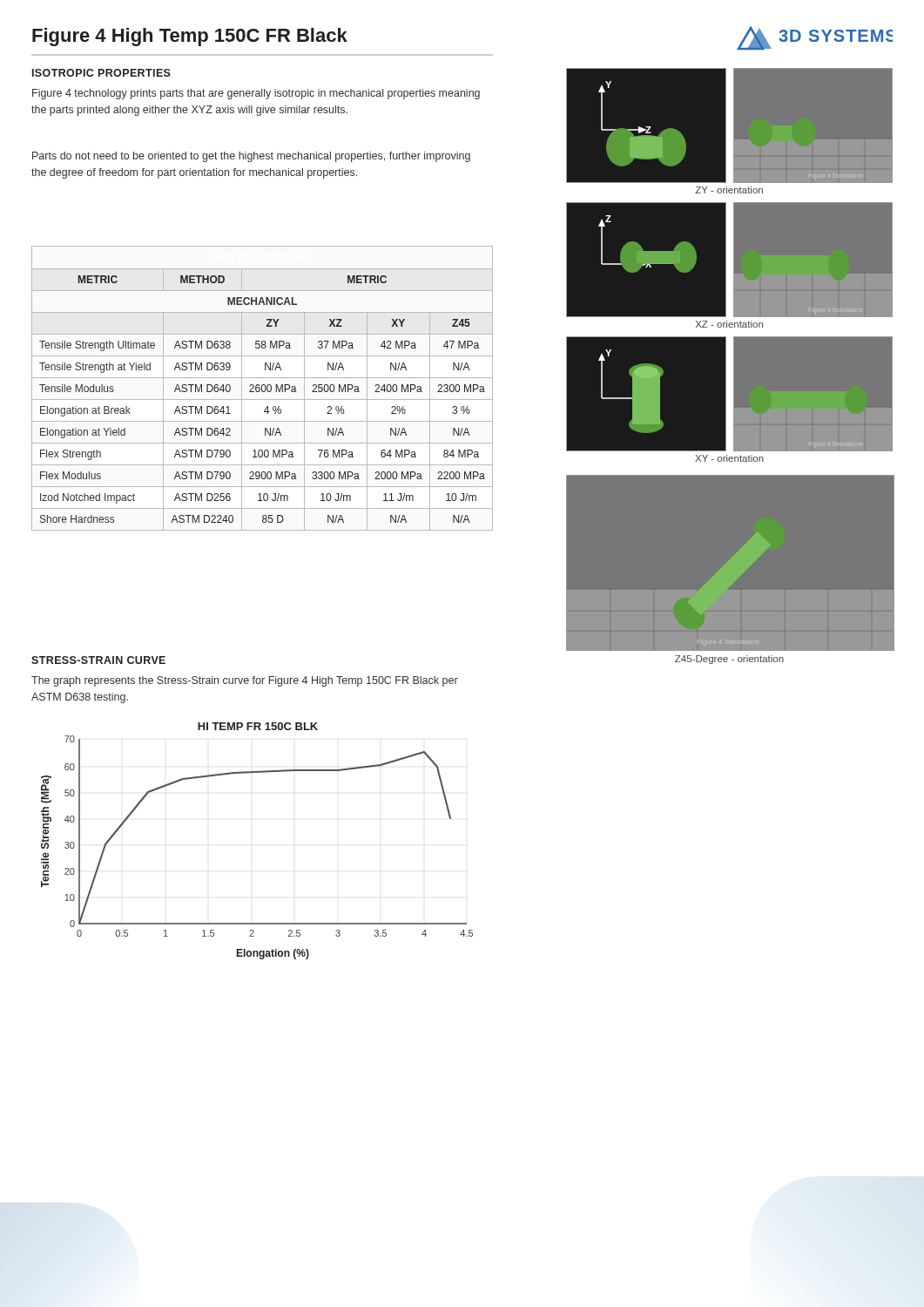
Task: Locate the text starting "Z45-Degree - orientation"
Action: click(x=729, y=659)
